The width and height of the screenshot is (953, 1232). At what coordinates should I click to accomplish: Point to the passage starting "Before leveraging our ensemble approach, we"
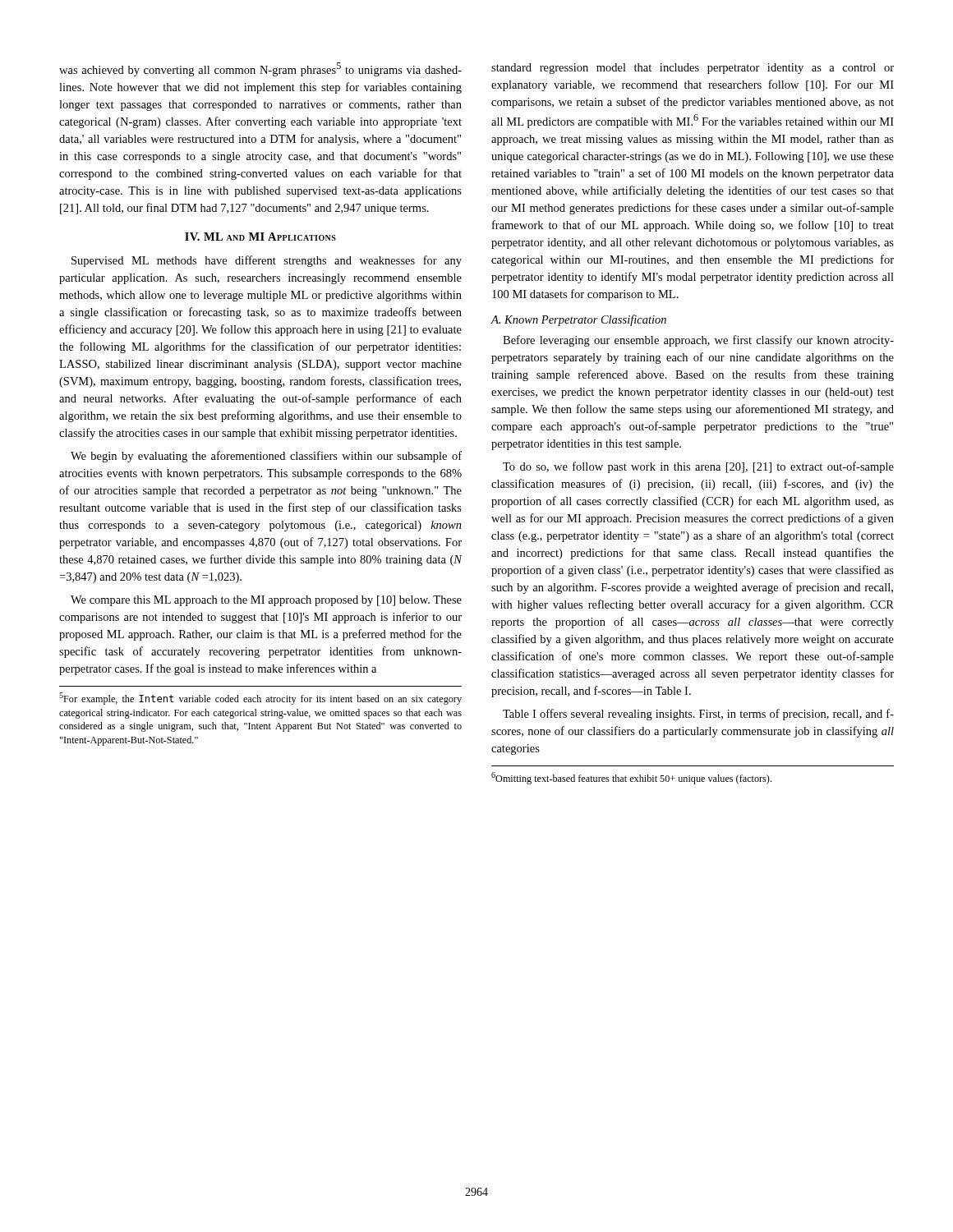pyautogui.click(x=693, y=392)
